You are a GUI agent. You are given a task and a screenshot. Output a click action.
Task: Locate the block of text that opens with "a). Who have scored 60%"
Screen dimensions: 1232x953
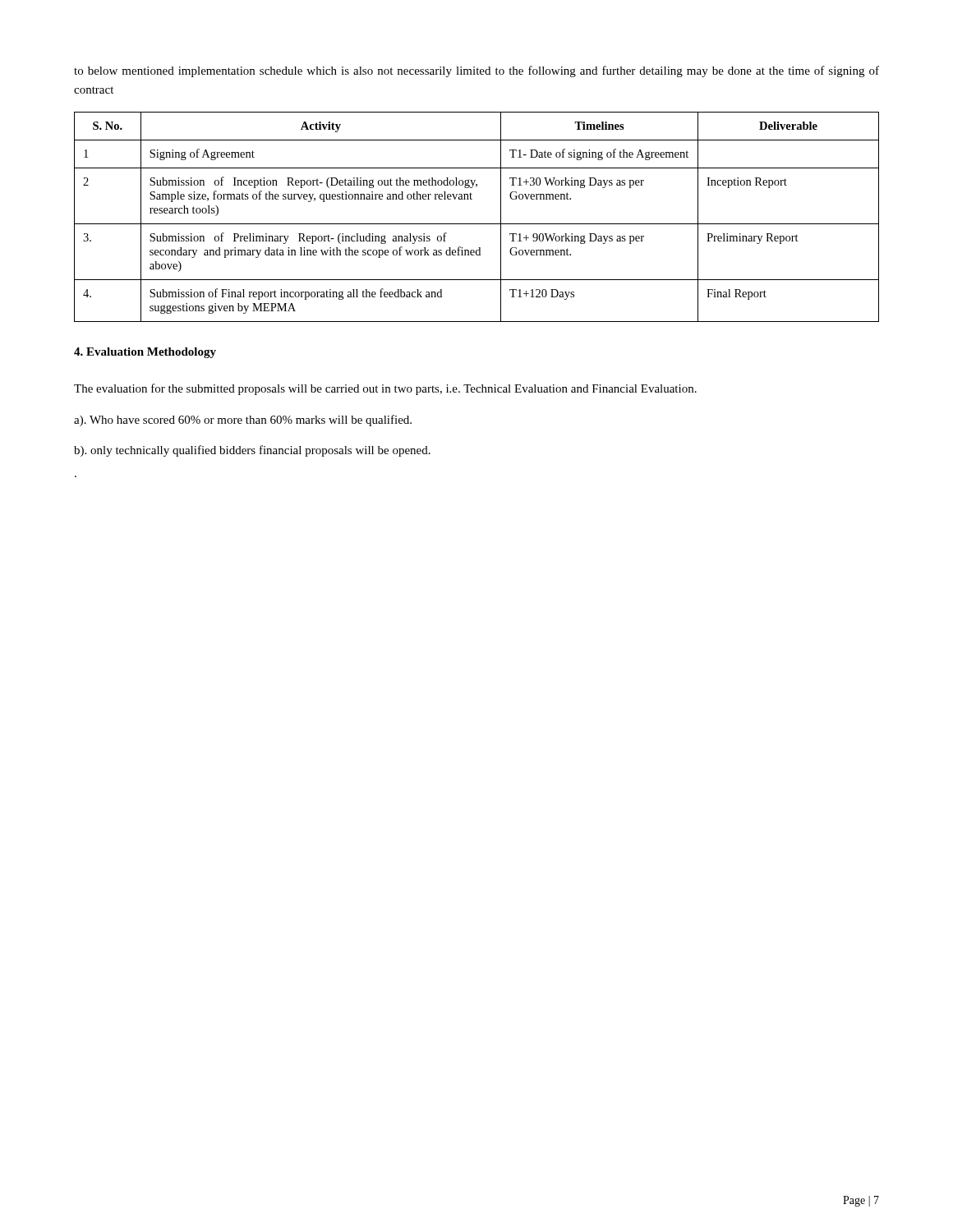click(x=243, y=421)
